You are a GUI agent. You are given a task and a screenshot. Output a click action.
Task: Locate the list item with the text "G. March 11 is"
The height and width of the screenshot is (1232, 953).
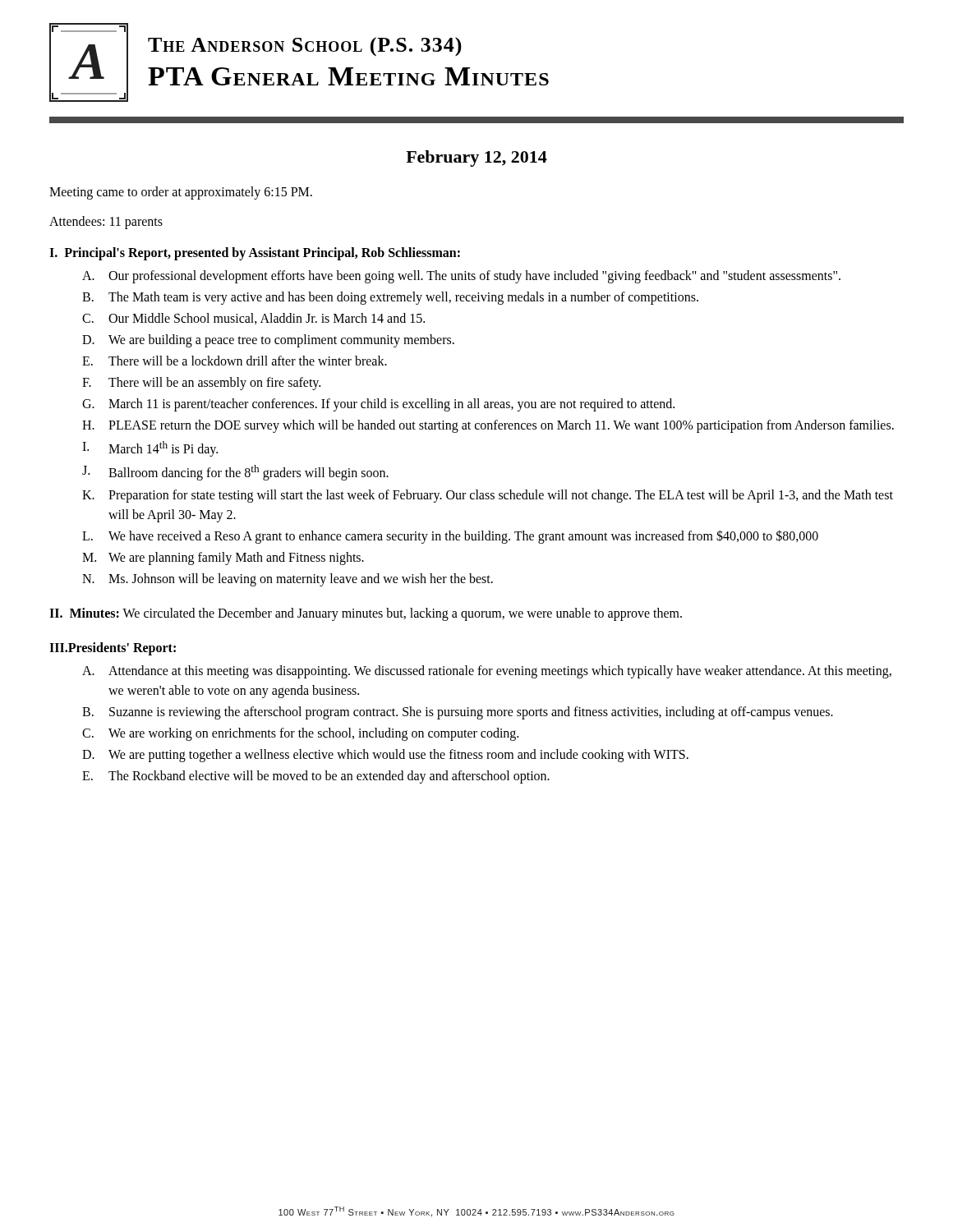[x=493, y=404]
